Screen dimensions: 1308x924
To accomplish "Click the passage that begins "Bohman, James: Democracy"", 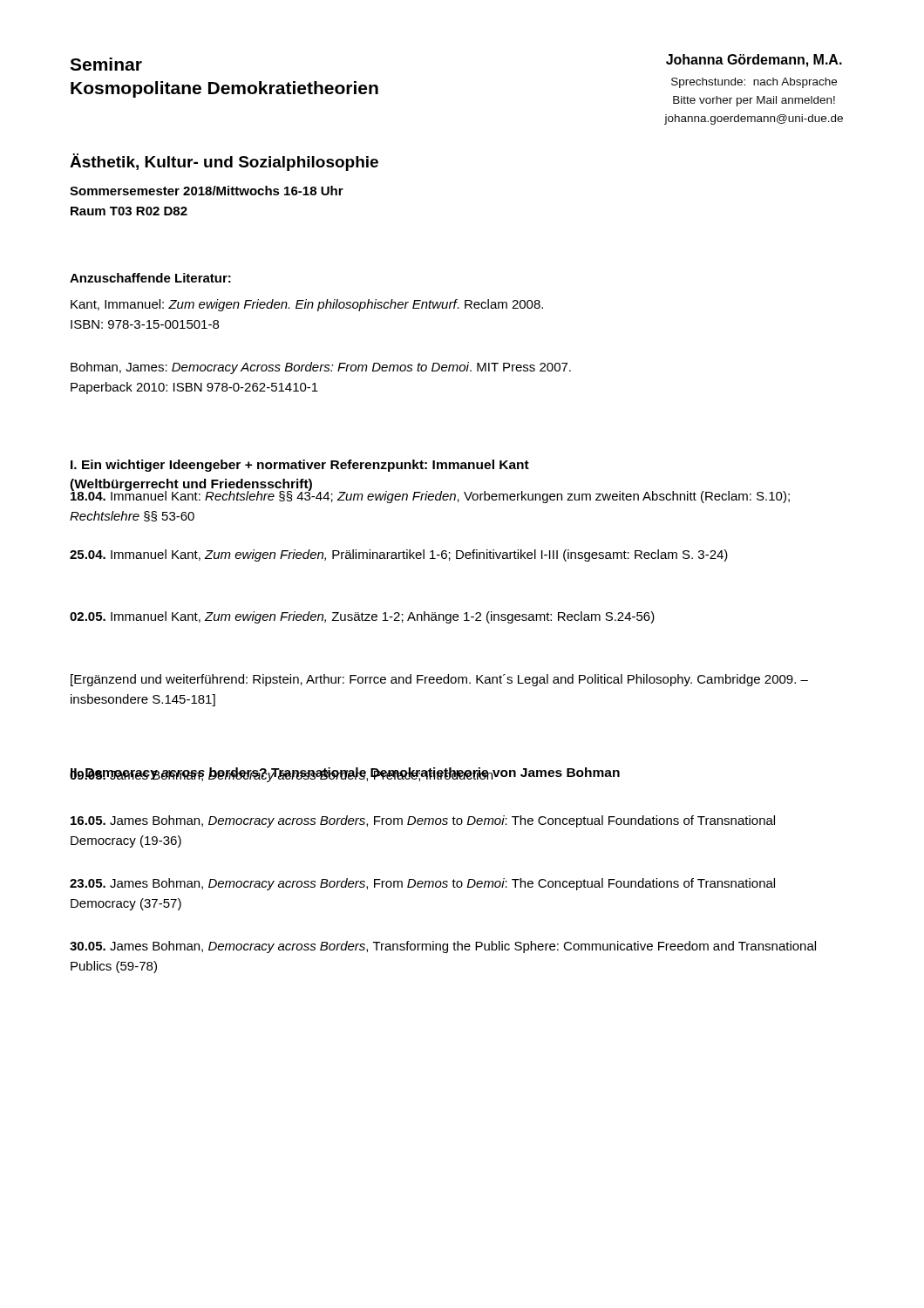I will (x=445, y=377).
